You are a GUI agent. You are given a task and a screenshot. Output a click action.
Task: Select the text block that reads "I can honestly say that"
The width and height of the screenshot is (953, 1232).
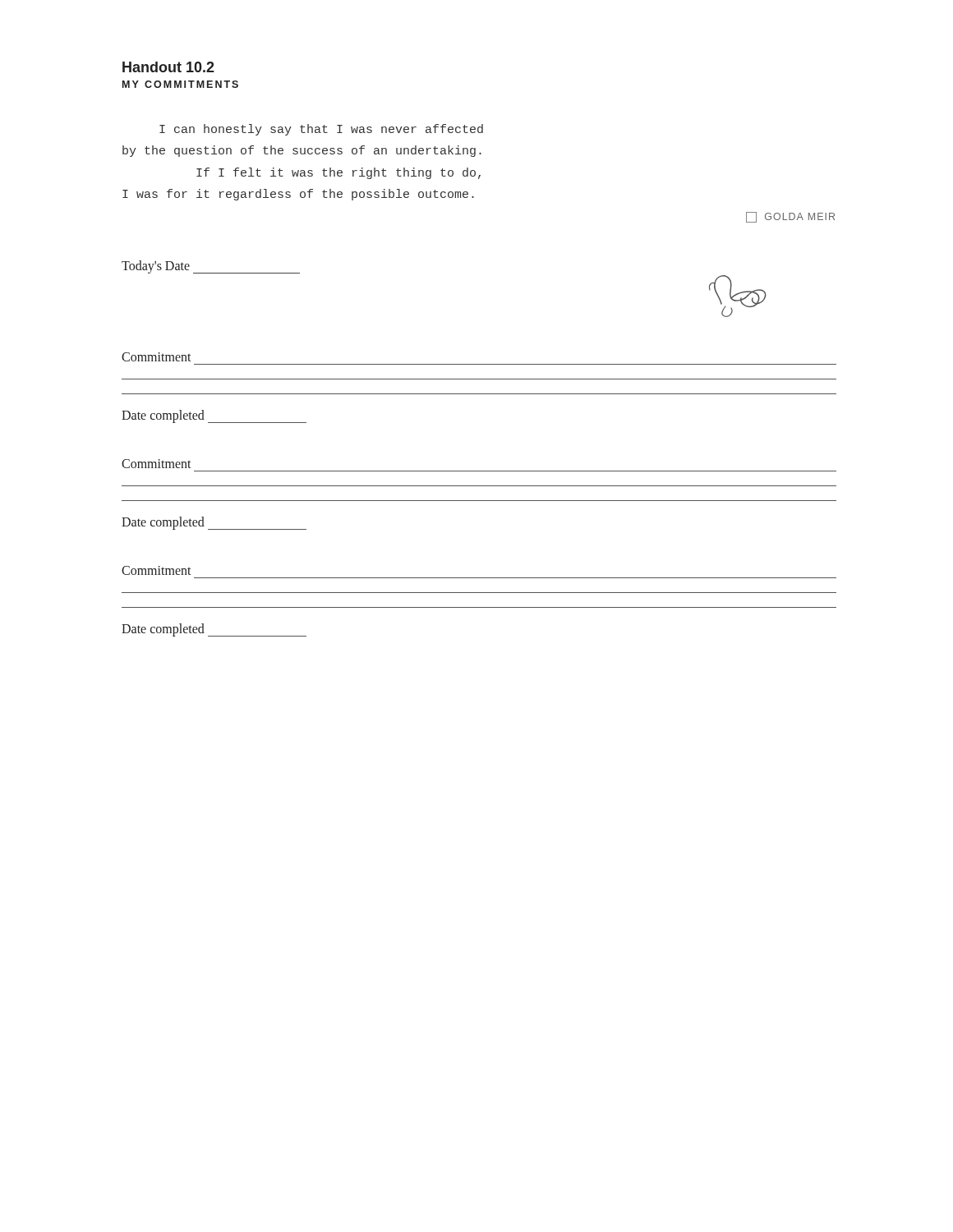pos(303,163)
